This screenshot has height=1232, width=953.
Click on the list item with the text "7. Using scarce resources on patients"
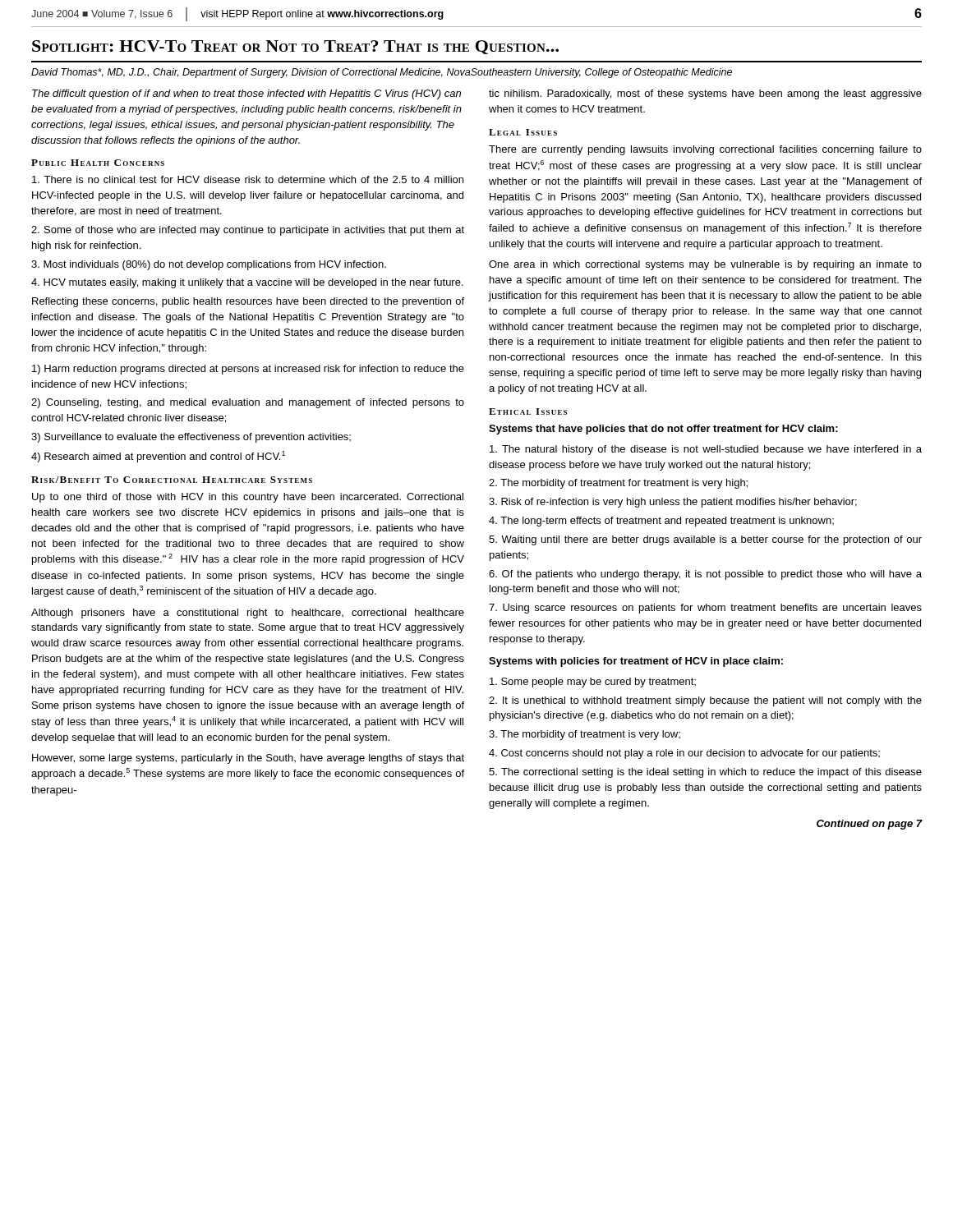click(x=705, y=623)
